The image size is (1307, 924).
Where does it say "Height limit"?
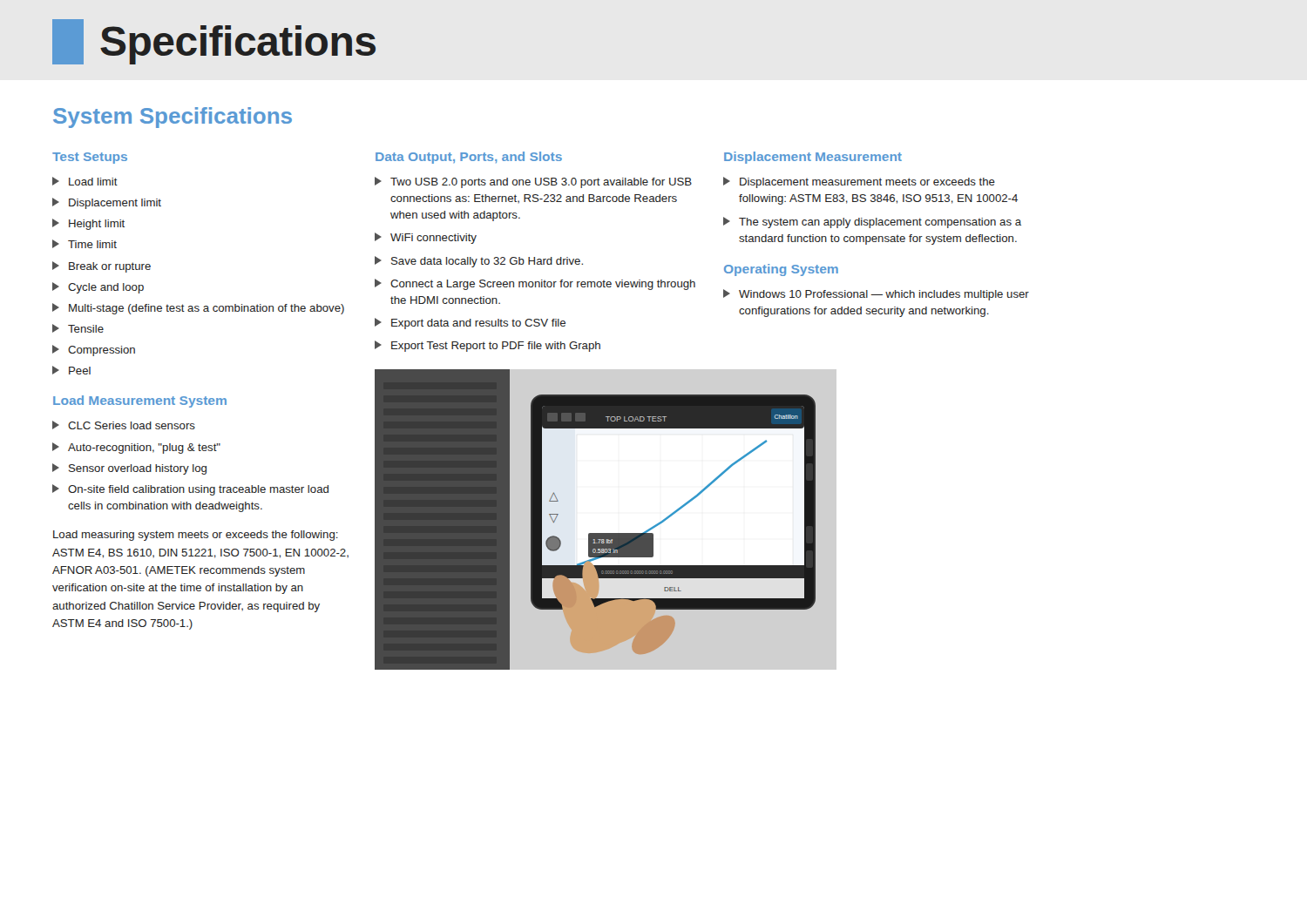click(89, 224)
